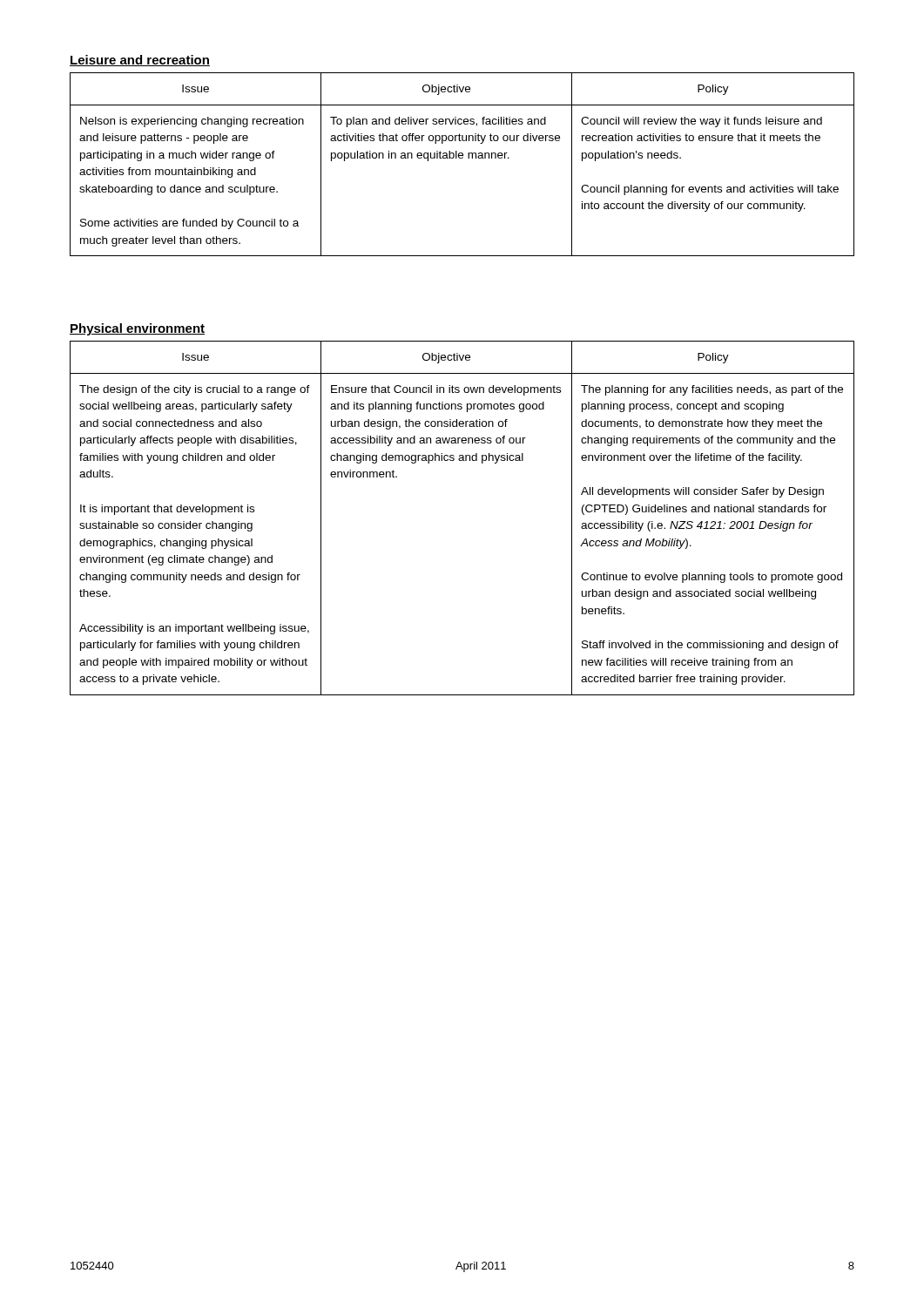
Task: Select the passage starting "Leisure and recreation"
Action: (x=140, y=60)
